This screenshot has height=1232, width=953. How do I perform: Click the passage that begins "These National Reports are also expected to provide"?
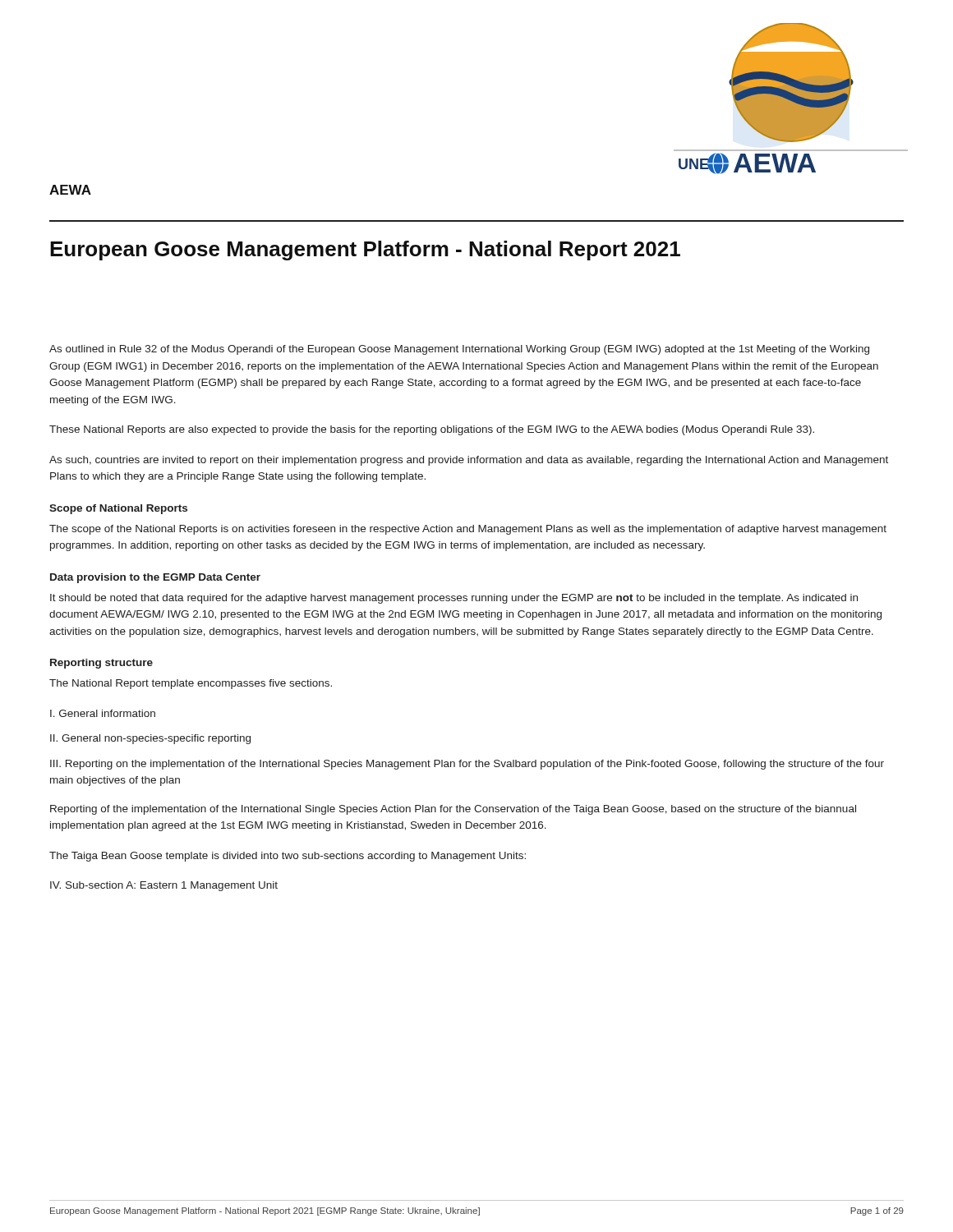coord(432,429)
